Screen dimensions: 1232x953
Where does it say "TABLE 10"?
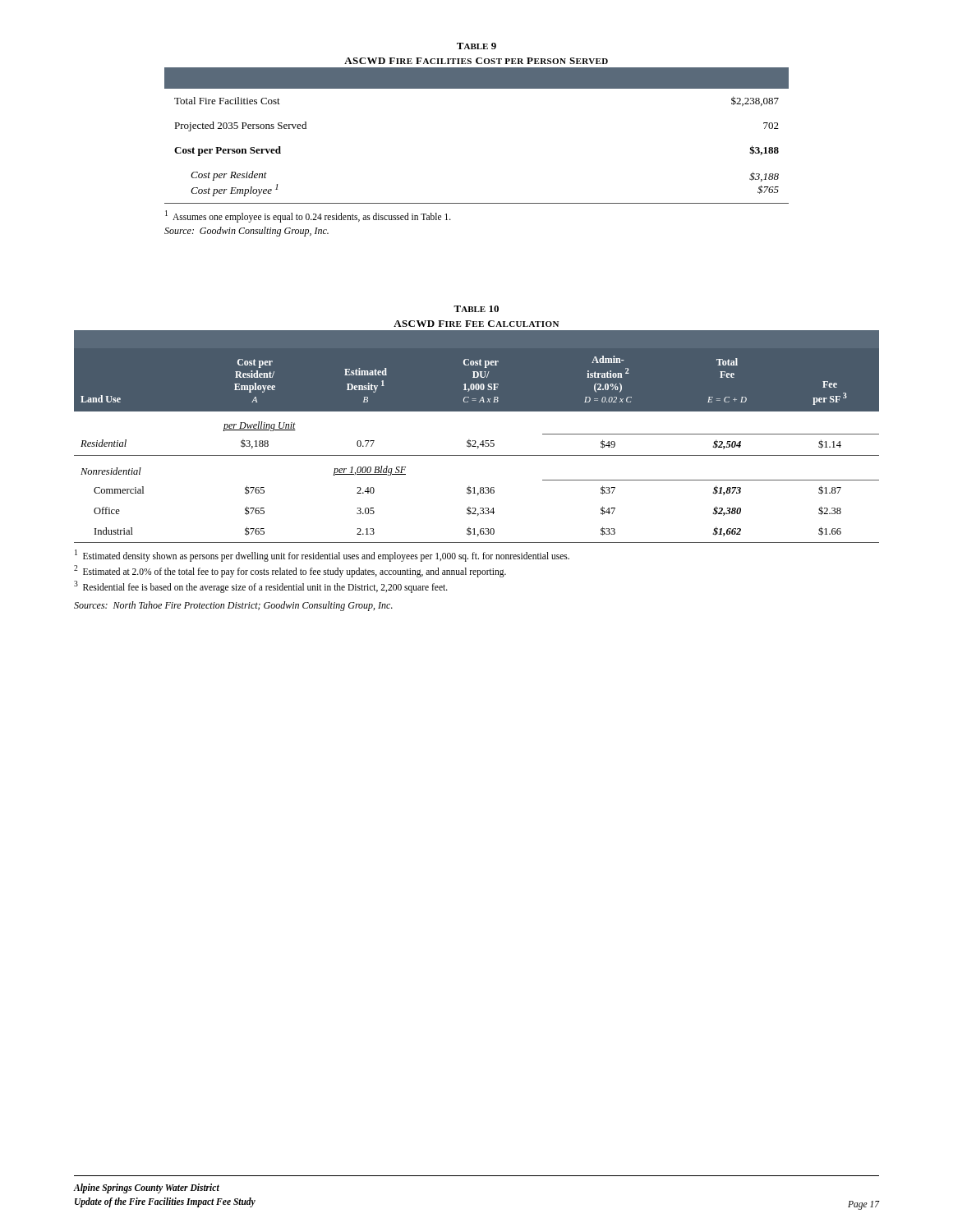pos(476,308)
